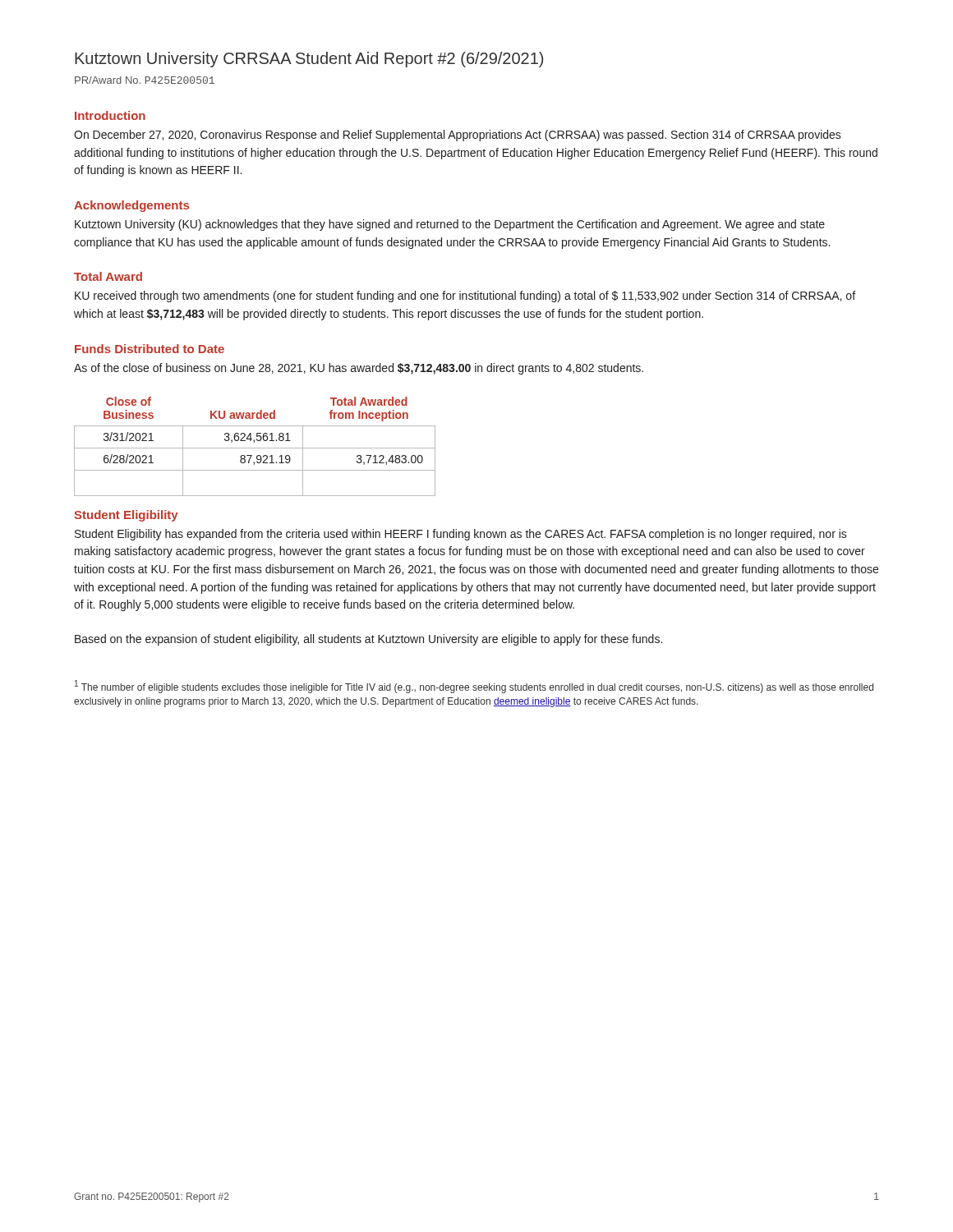Screen dimensions: 1232x953
Task: Select the section header that reads "Funds Distributed to Date"
Action: (149, 348)
